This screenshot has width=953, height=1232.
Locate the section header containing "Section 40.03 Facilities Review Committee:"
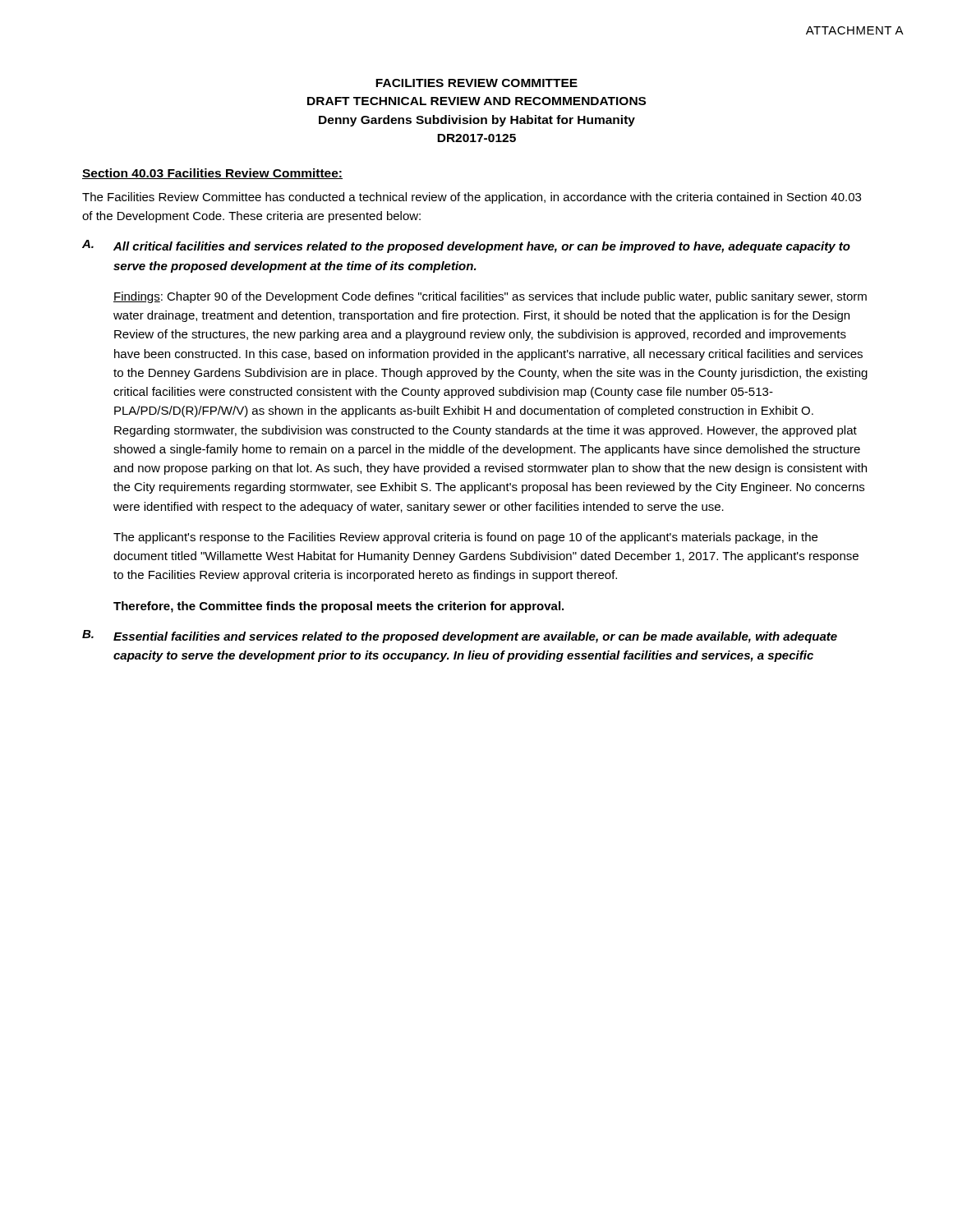212,173
